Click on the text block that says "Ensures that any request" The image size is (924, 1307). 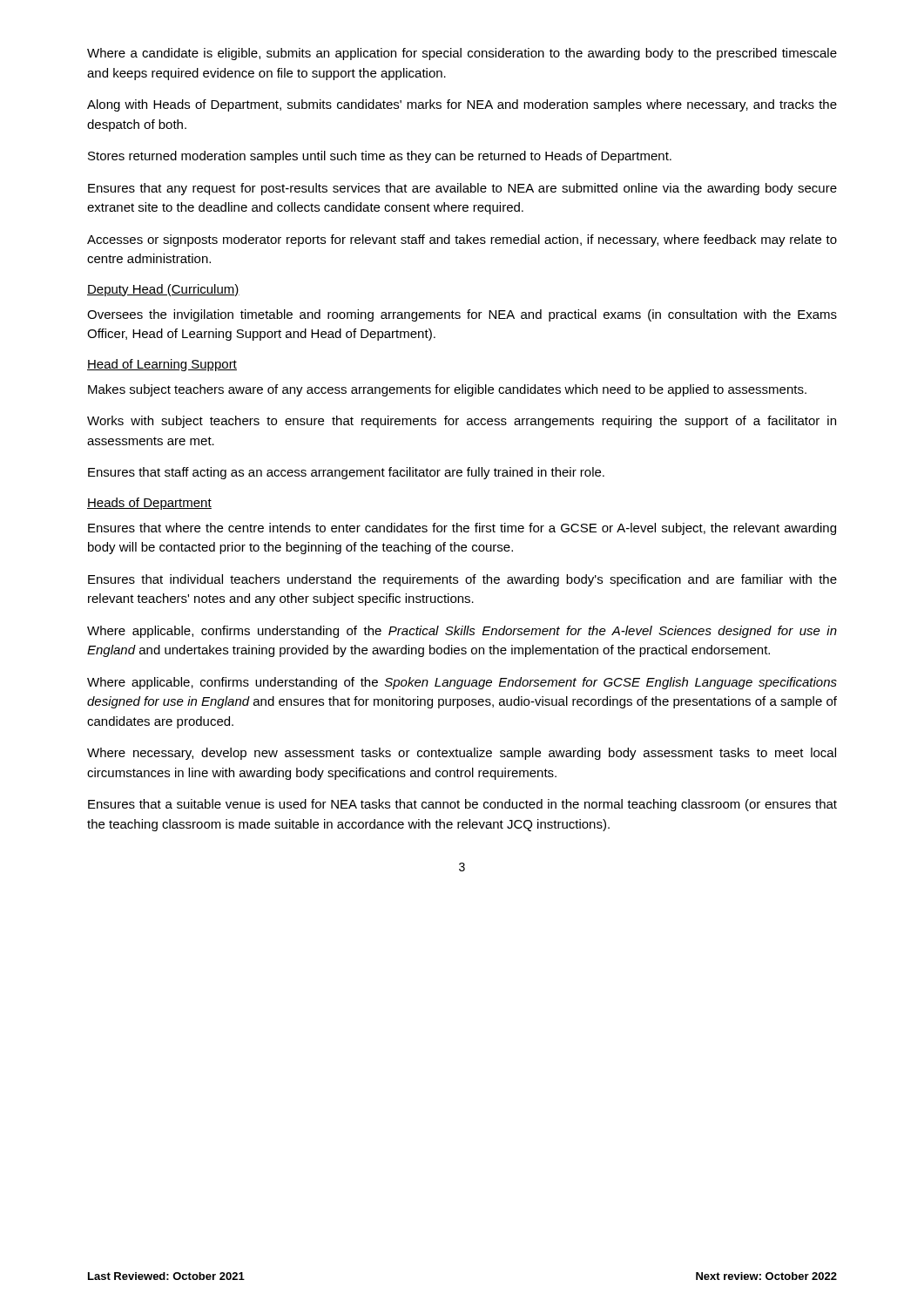pos(462,197)
